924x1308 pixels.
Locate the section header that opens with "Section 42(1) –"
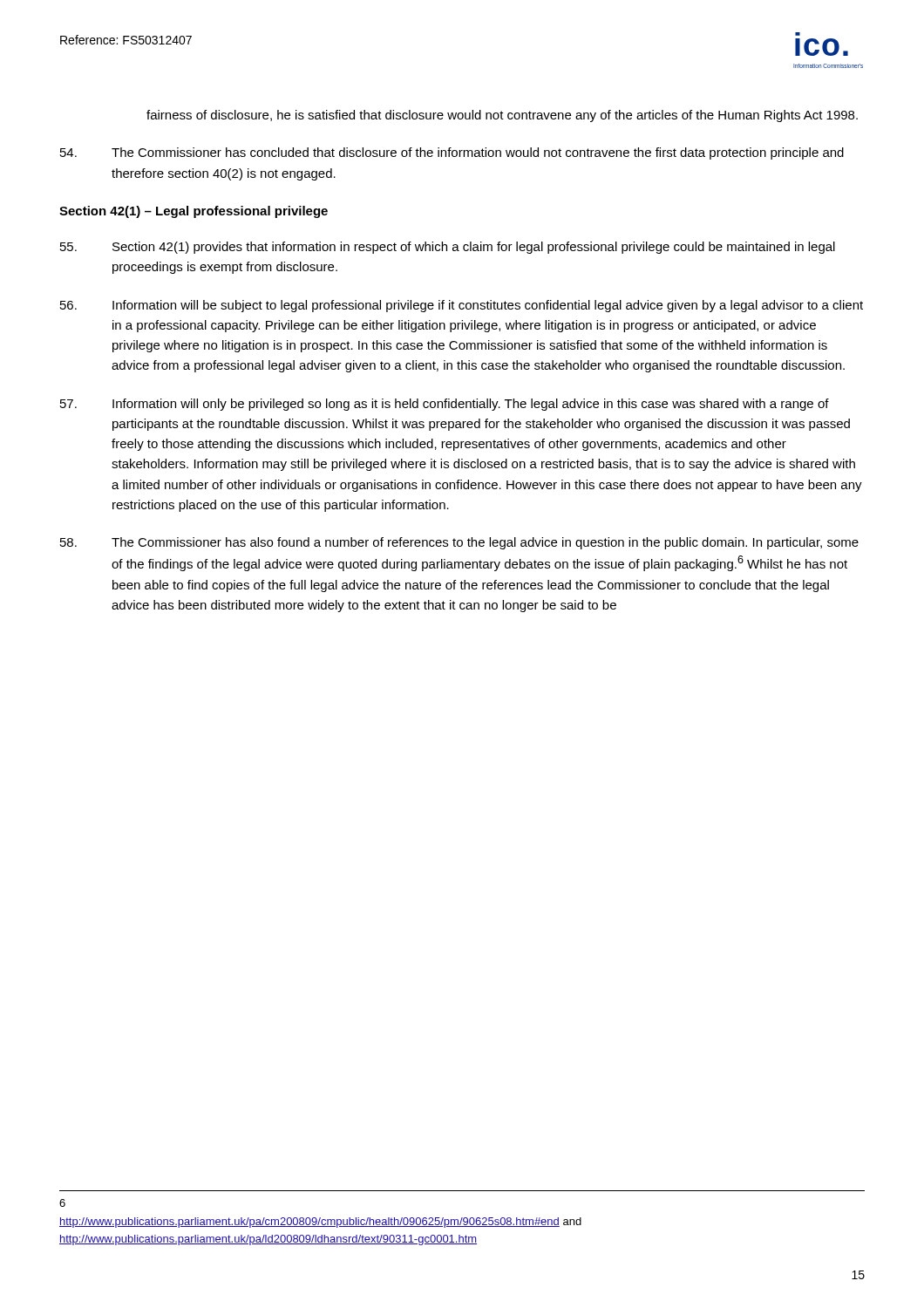[194, 210]
